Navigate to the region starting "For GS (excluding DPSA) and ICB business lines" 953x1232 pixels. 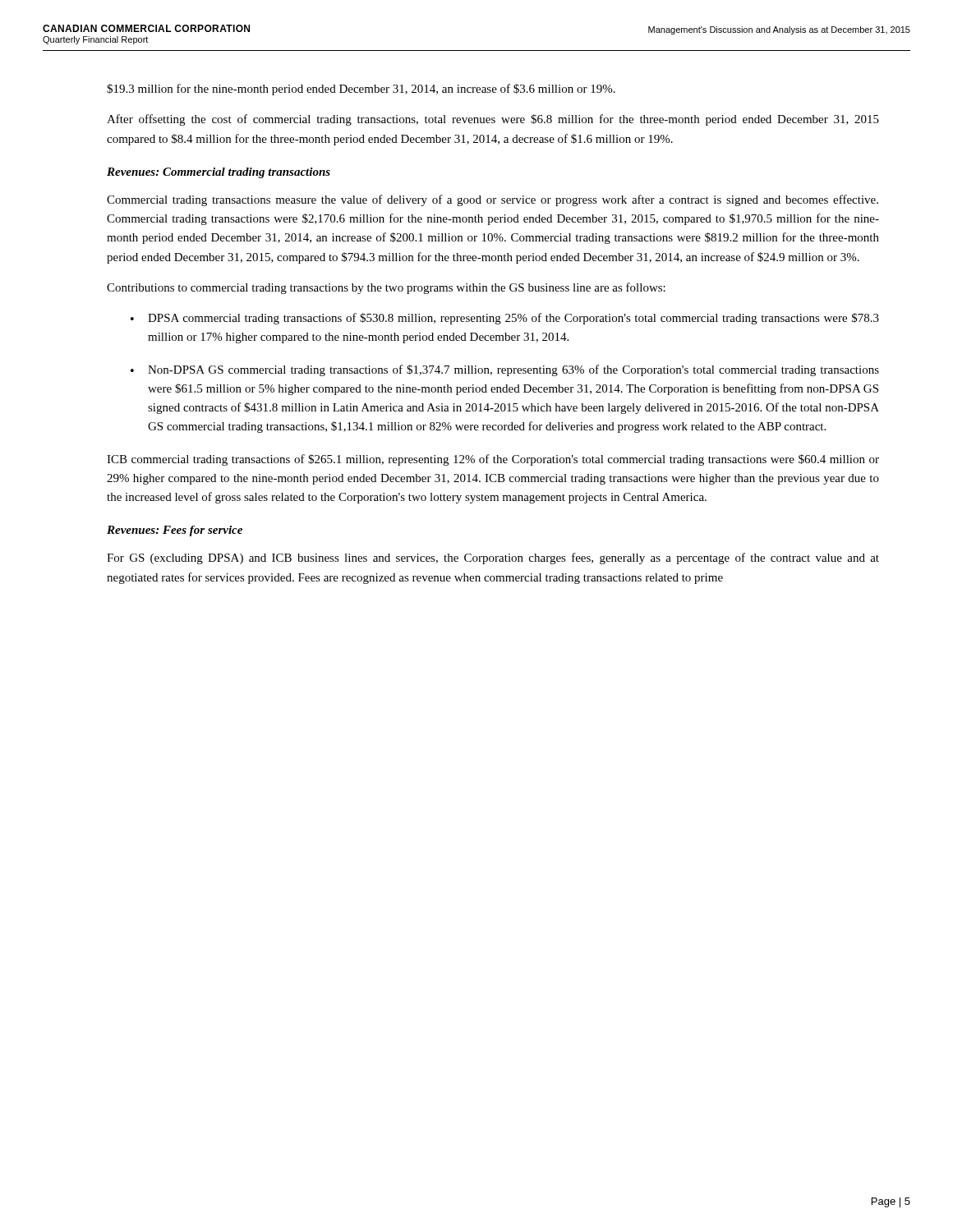point(493,567)
